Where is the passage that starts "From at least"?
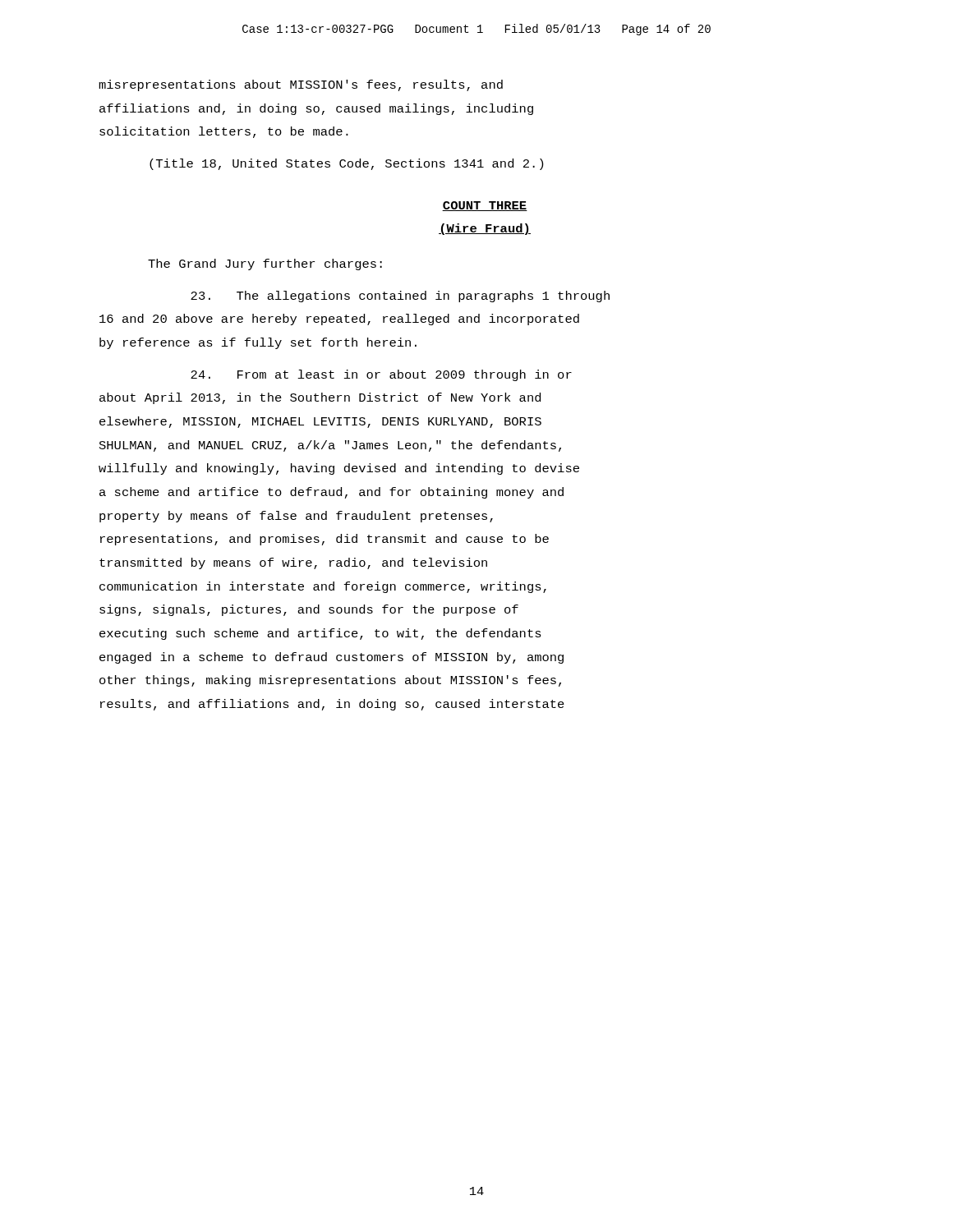Viewport: 953px width, 1232px height. 339,540
